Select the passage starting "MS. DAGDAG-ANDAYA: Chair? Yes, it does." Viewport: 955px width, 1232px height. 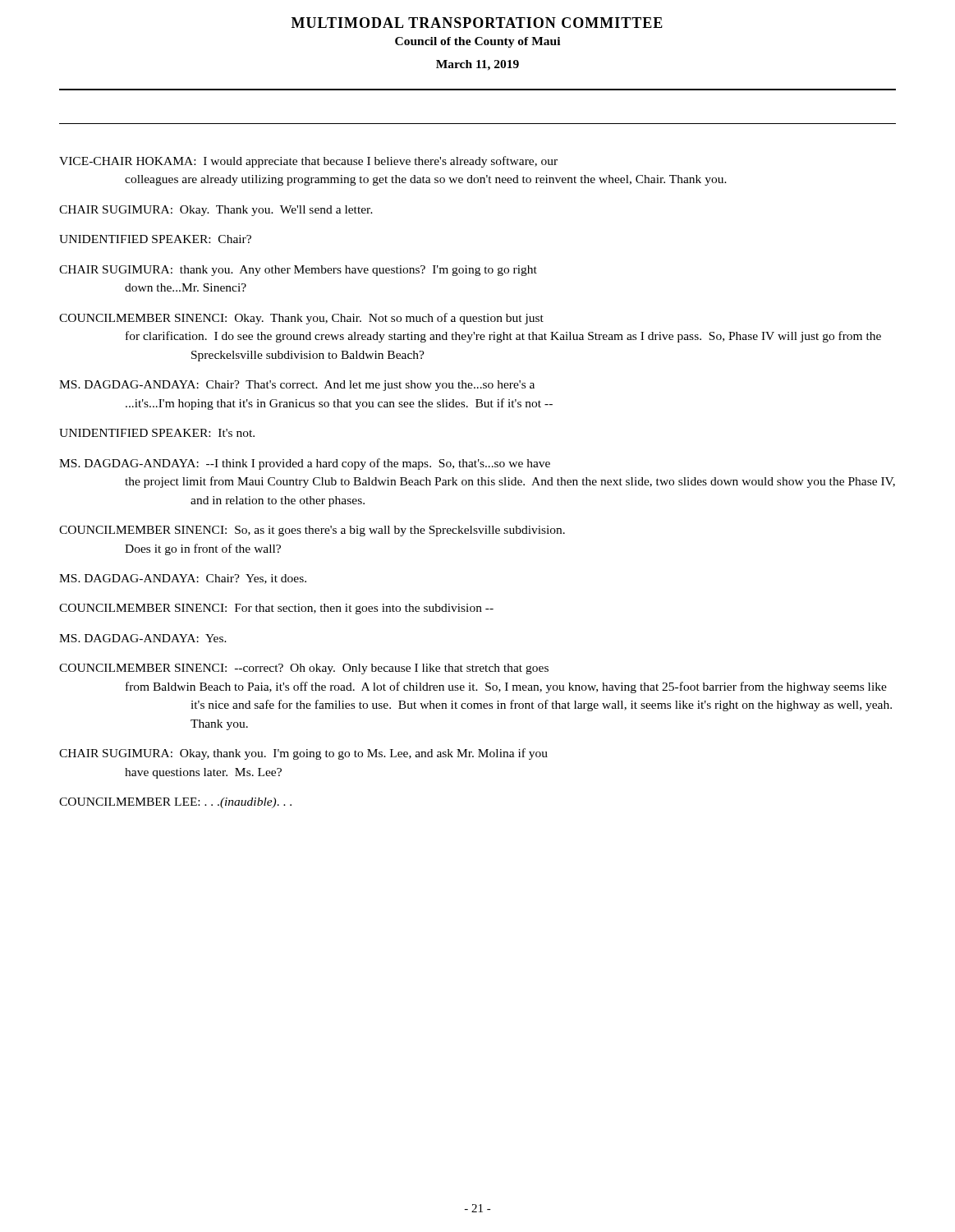pyautogui.click(x=183, y=578)
